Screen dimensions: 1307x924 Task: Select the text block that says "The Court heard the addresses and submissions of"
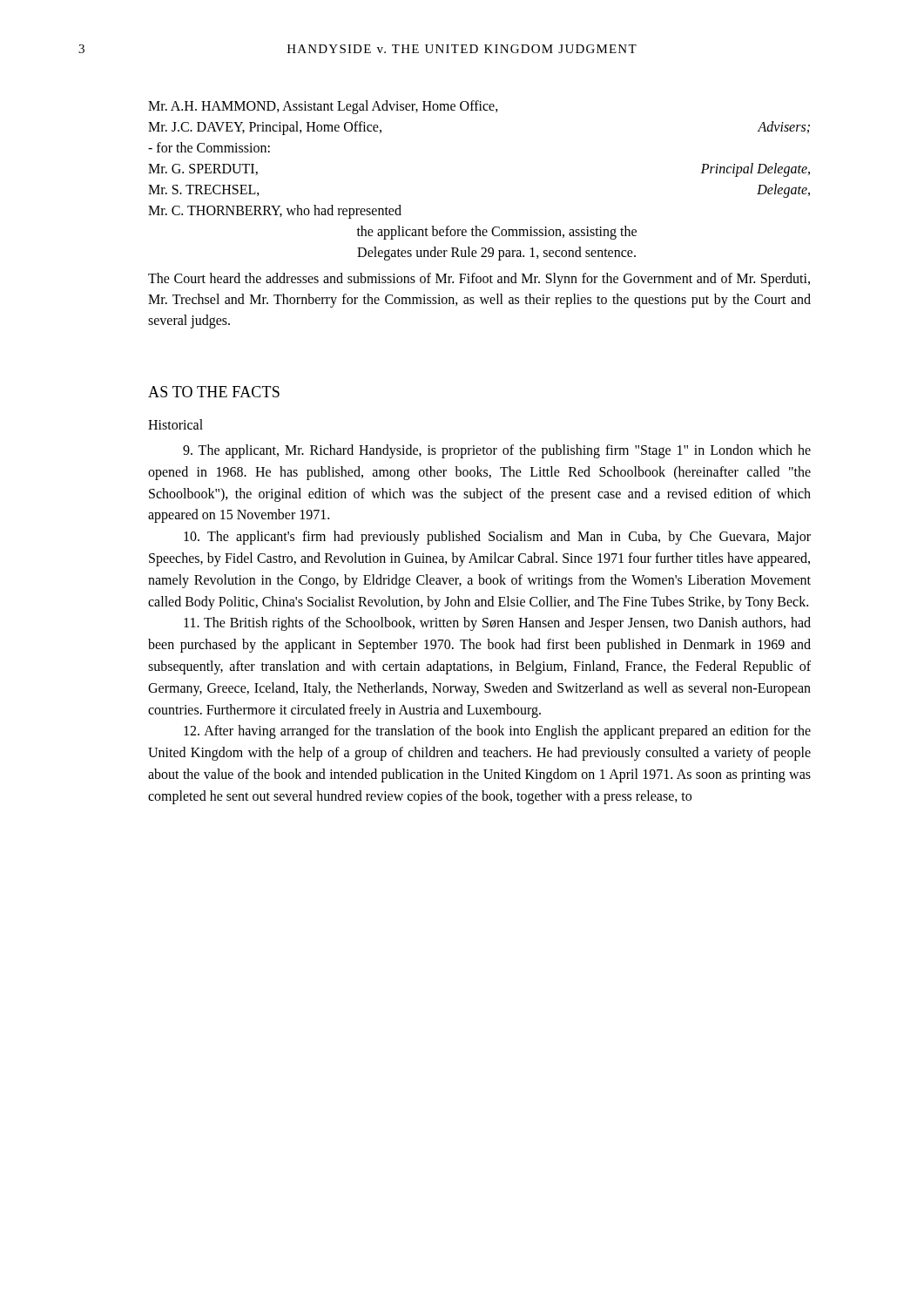pyautogui.click(x=479, y=299)
